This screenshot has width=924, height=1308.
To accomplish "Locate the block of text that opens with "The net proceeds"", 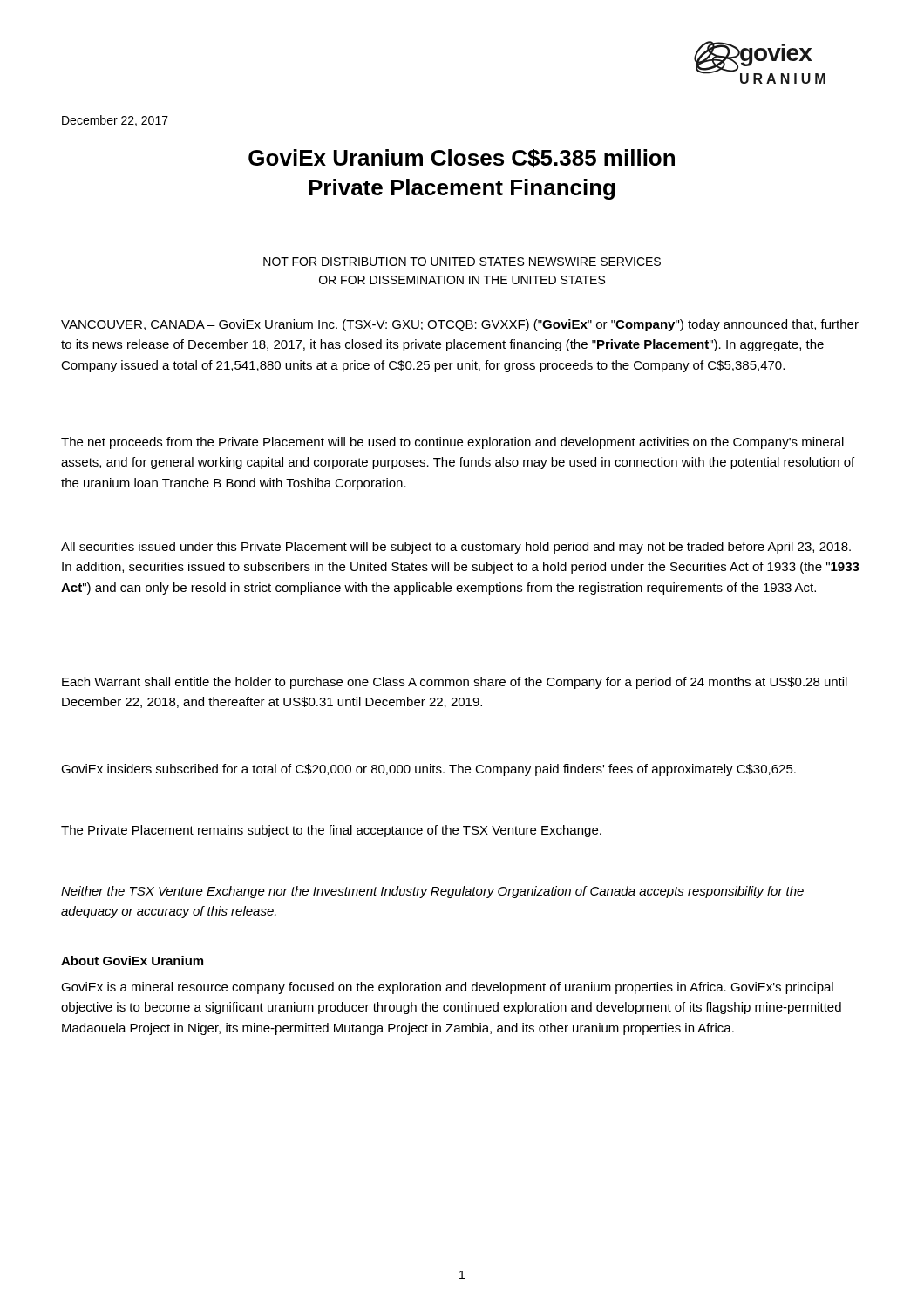I will pyautogui.click(x=458, y=462).
